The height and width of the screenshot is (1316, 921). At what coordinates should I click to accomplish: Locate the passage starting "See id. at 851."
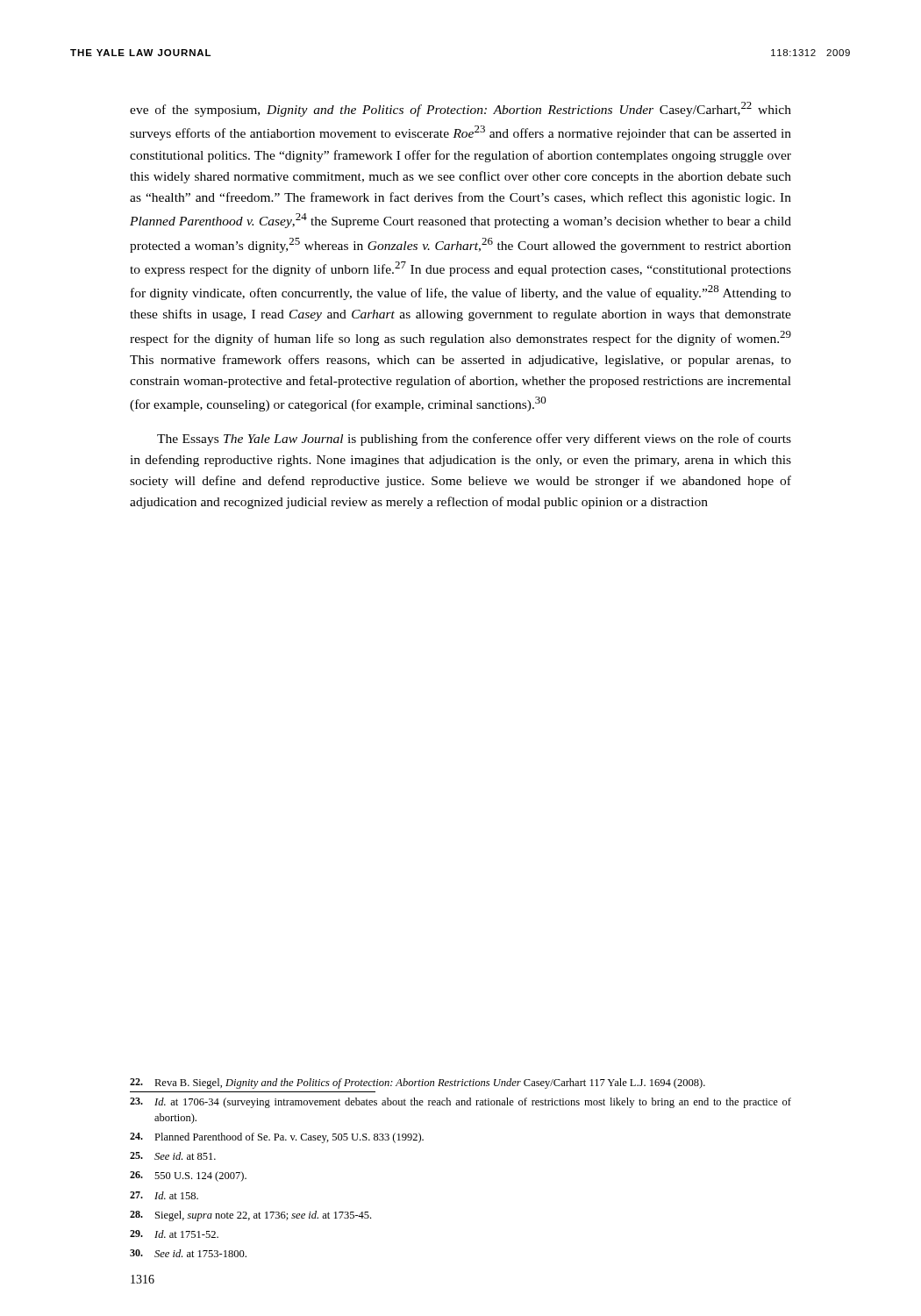tap(173, 1156)
